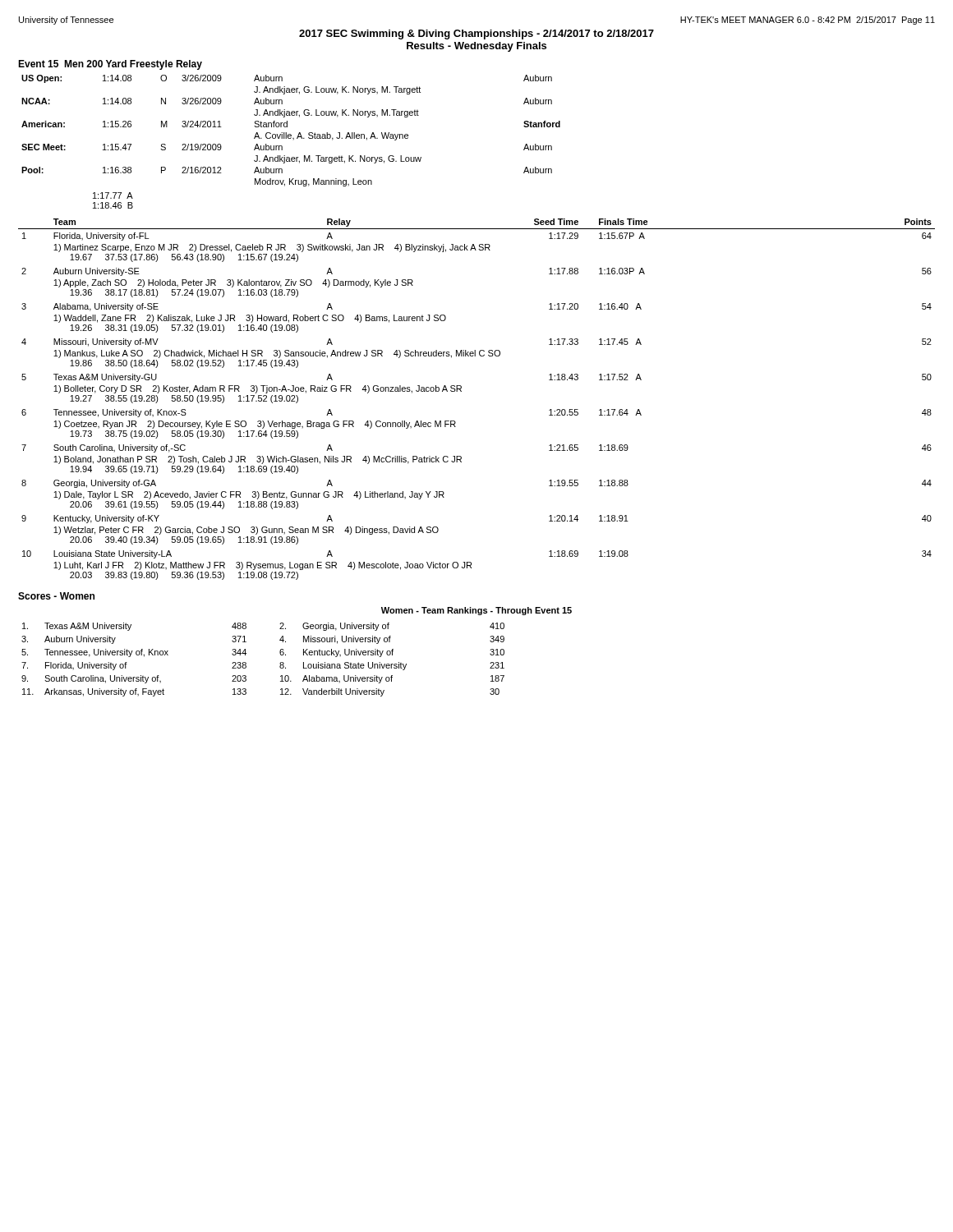Click on the region starting "Event 15 Men"
This screenshot has height=1232, width=953.
pyautogui.click(x=110, y=64)
